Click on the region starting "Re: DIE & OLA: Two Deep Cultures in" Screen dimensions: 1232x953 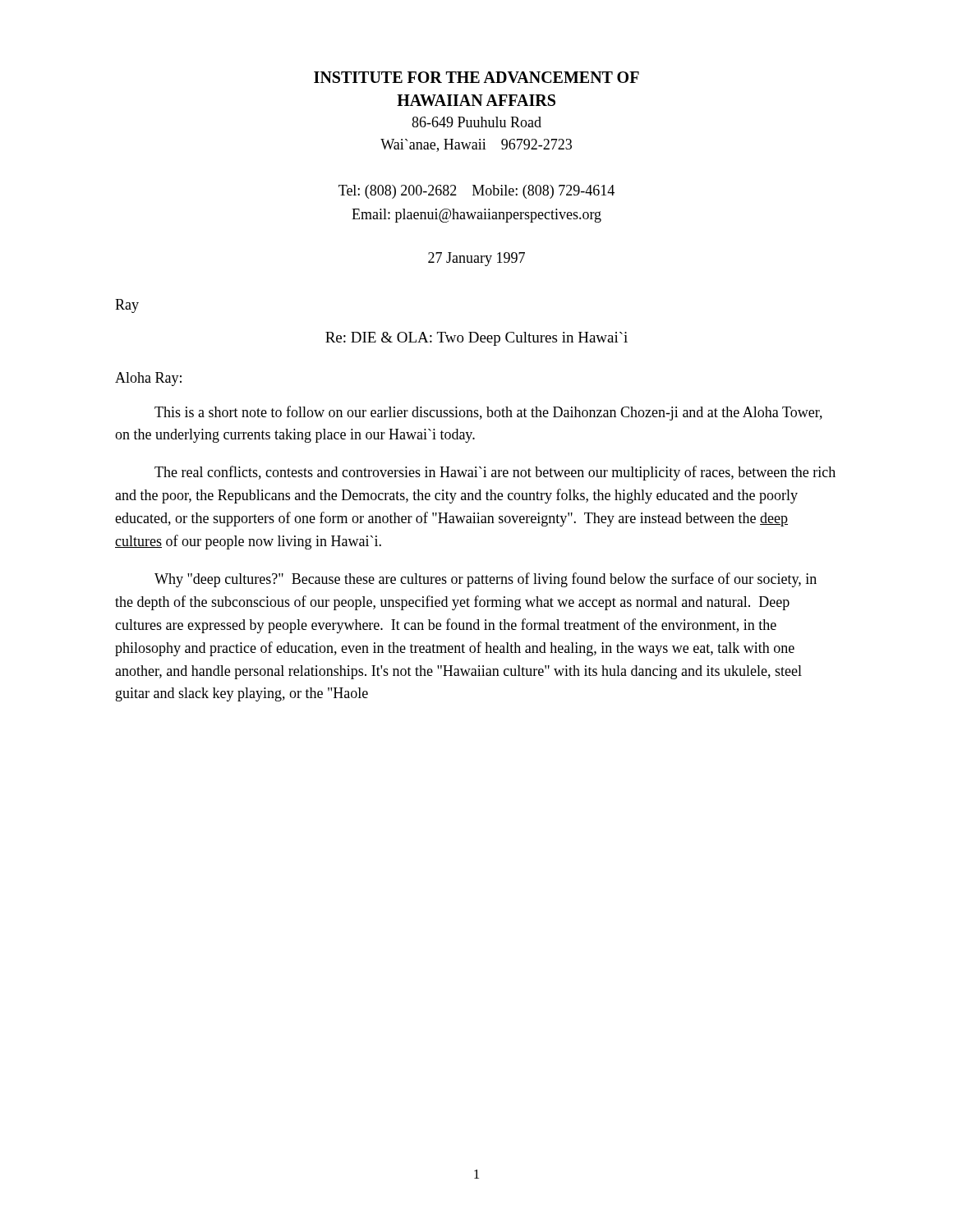(x=476, y=337)
